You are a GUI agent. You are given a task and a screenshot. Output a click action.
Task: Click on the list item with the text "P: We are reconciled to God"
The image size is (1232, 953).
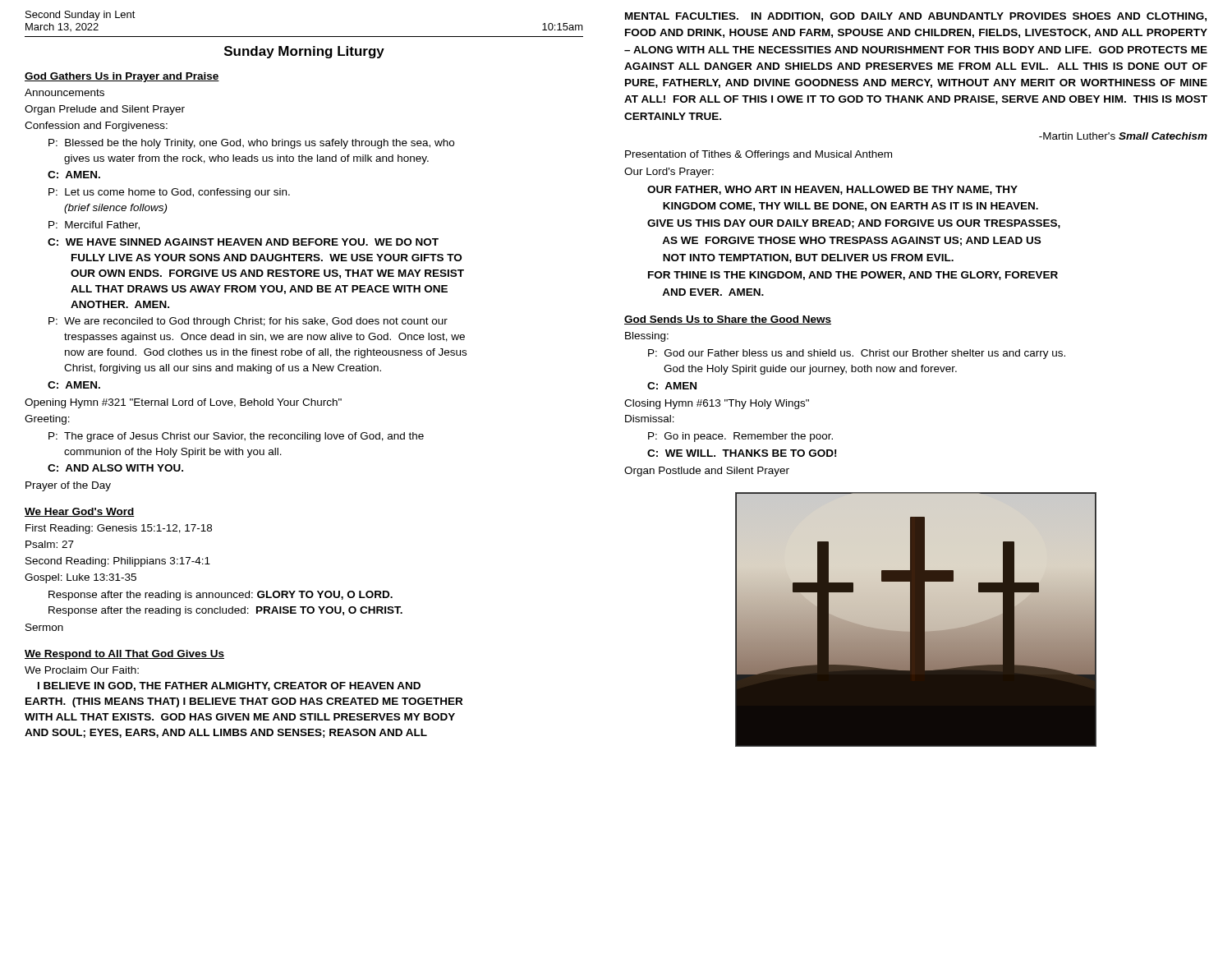click(x=257, y=346)
